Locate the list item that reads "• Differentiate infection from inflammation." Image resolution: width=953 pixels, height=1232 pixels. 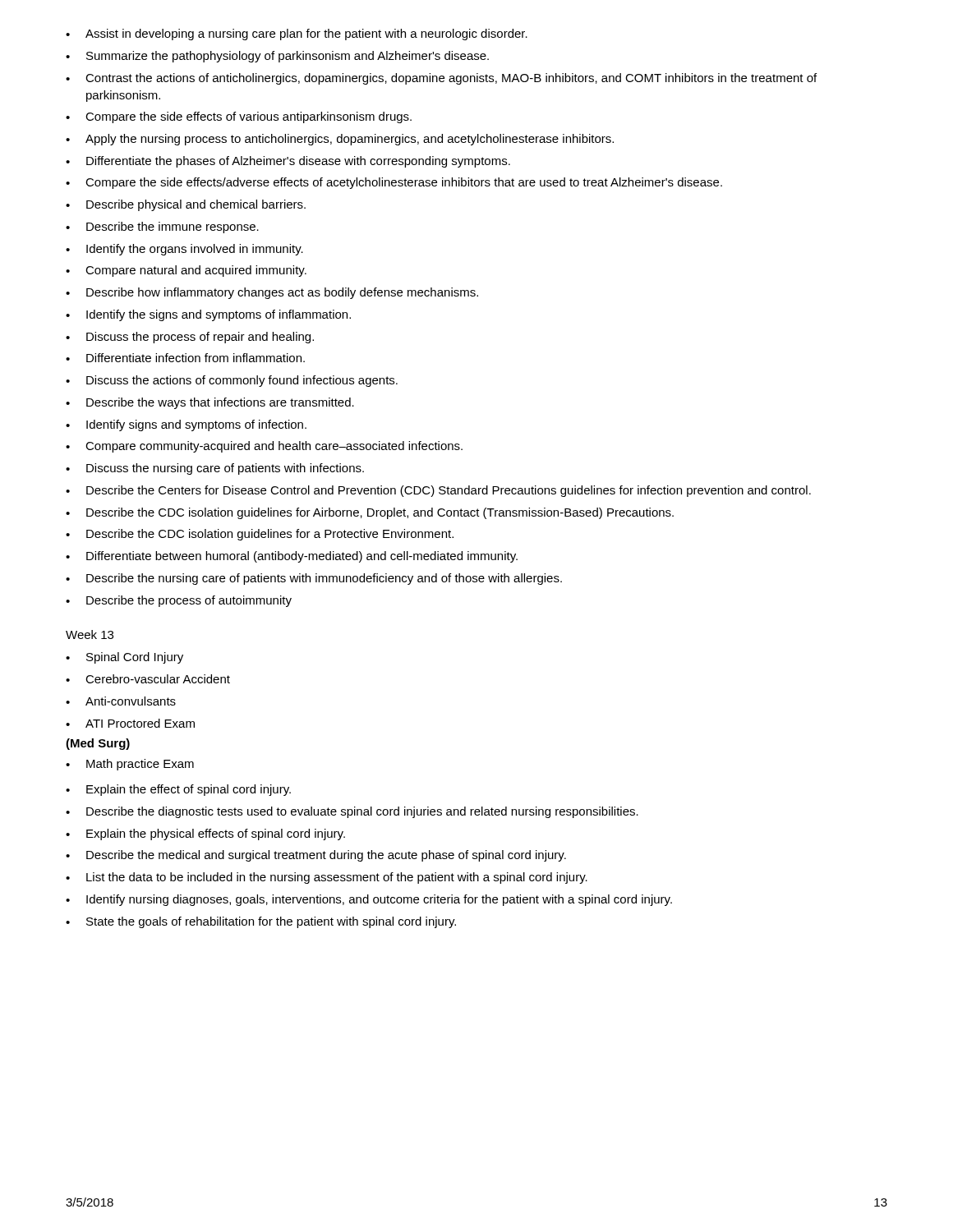pyautogui.click(x=185, y=358)
